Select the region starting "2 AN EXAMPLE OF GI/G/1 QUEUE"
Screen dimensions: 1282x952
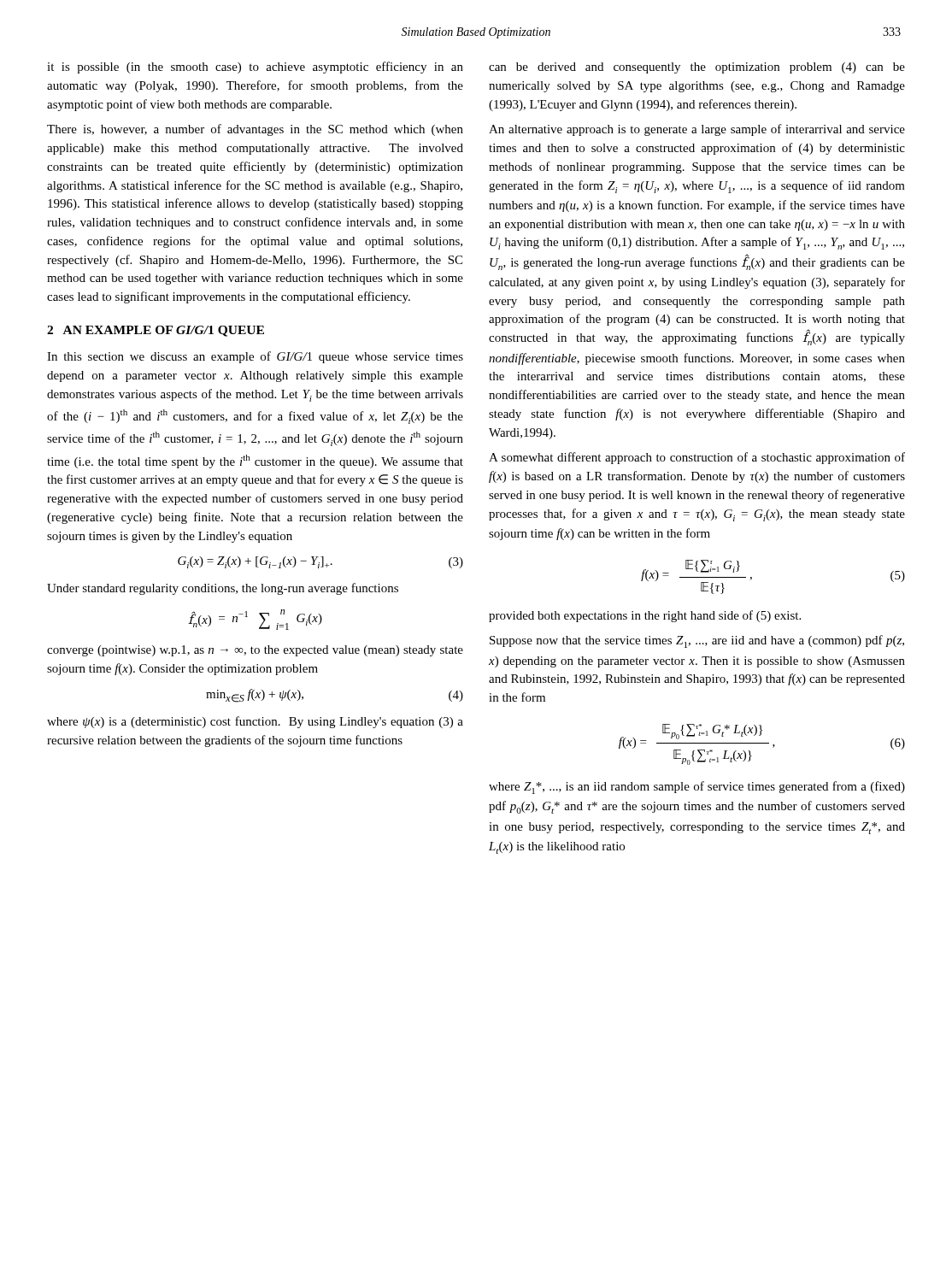(x=156, y=329)
